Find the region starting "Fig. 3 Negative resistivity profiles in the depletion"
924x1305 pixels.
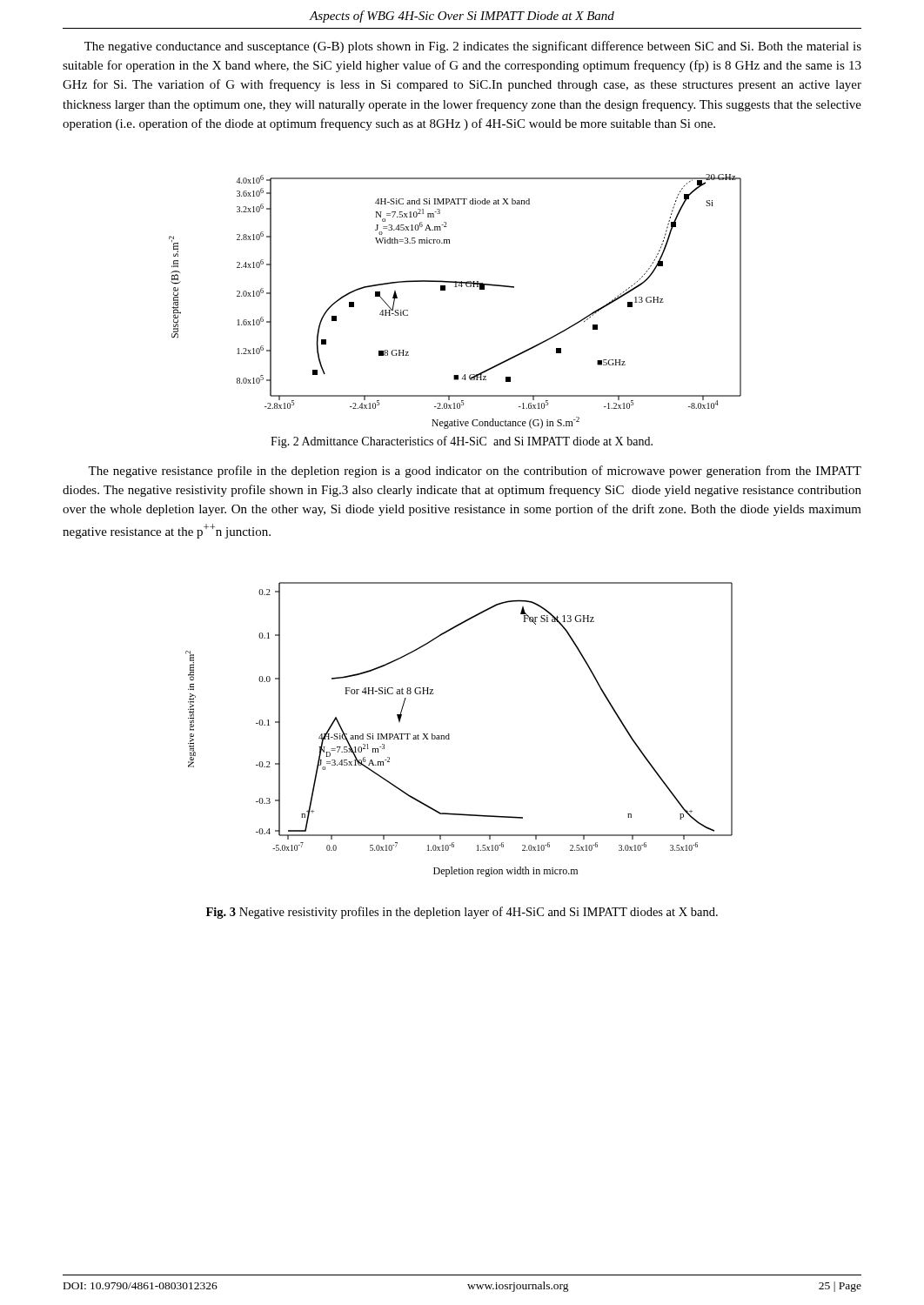[x=462, y=912]
